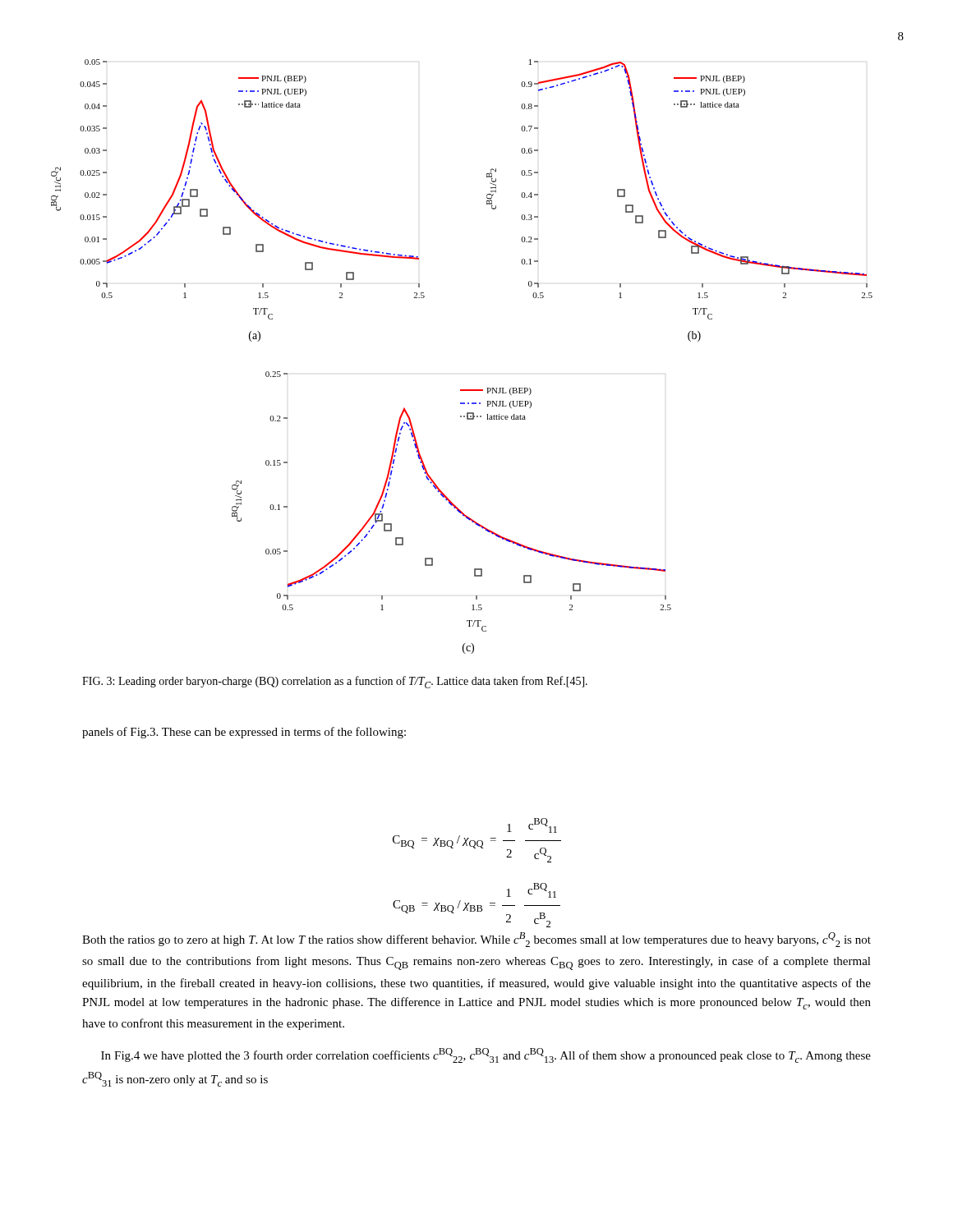Locate the text block starting "CBQ = χBQ"
The image size is (953, 1232).
[x=532, y=825]
